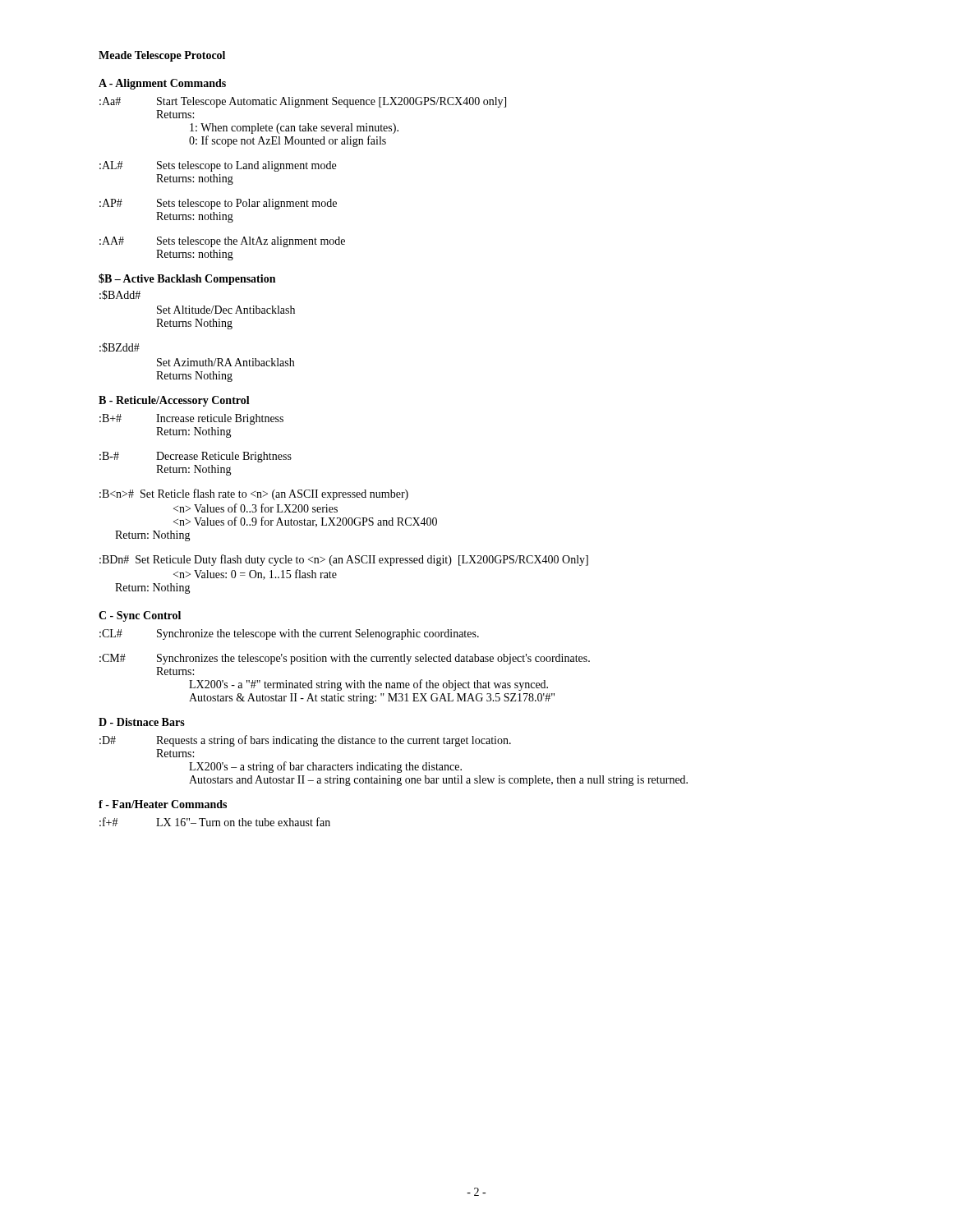Click where it says "$B – Active Backlash Compensation"
The image size is (953, 1232).
pyautogui.click(x=187, y=279)
